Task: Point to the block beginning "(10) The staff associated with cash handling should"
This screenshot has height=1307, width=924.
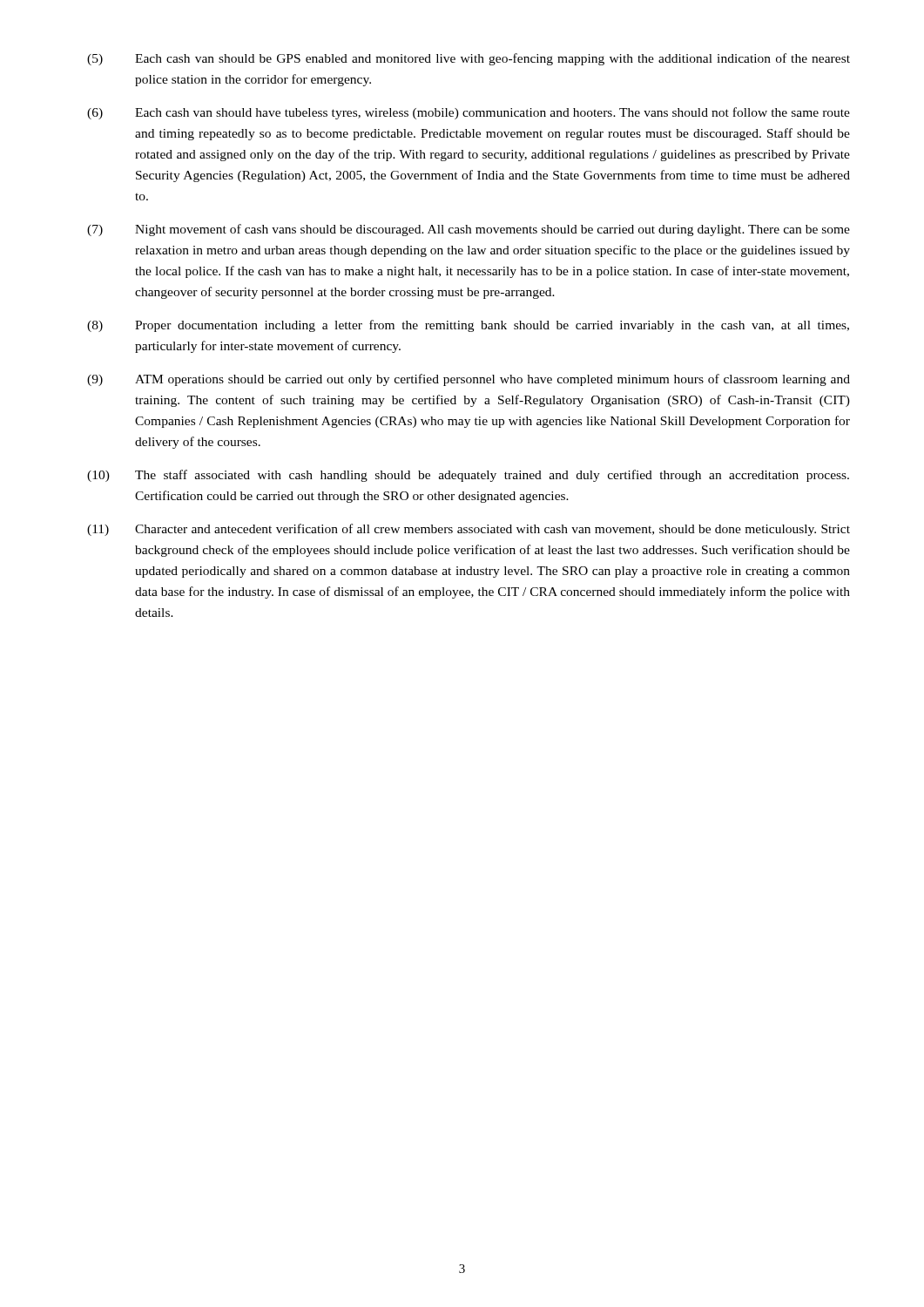Action: 469,486
